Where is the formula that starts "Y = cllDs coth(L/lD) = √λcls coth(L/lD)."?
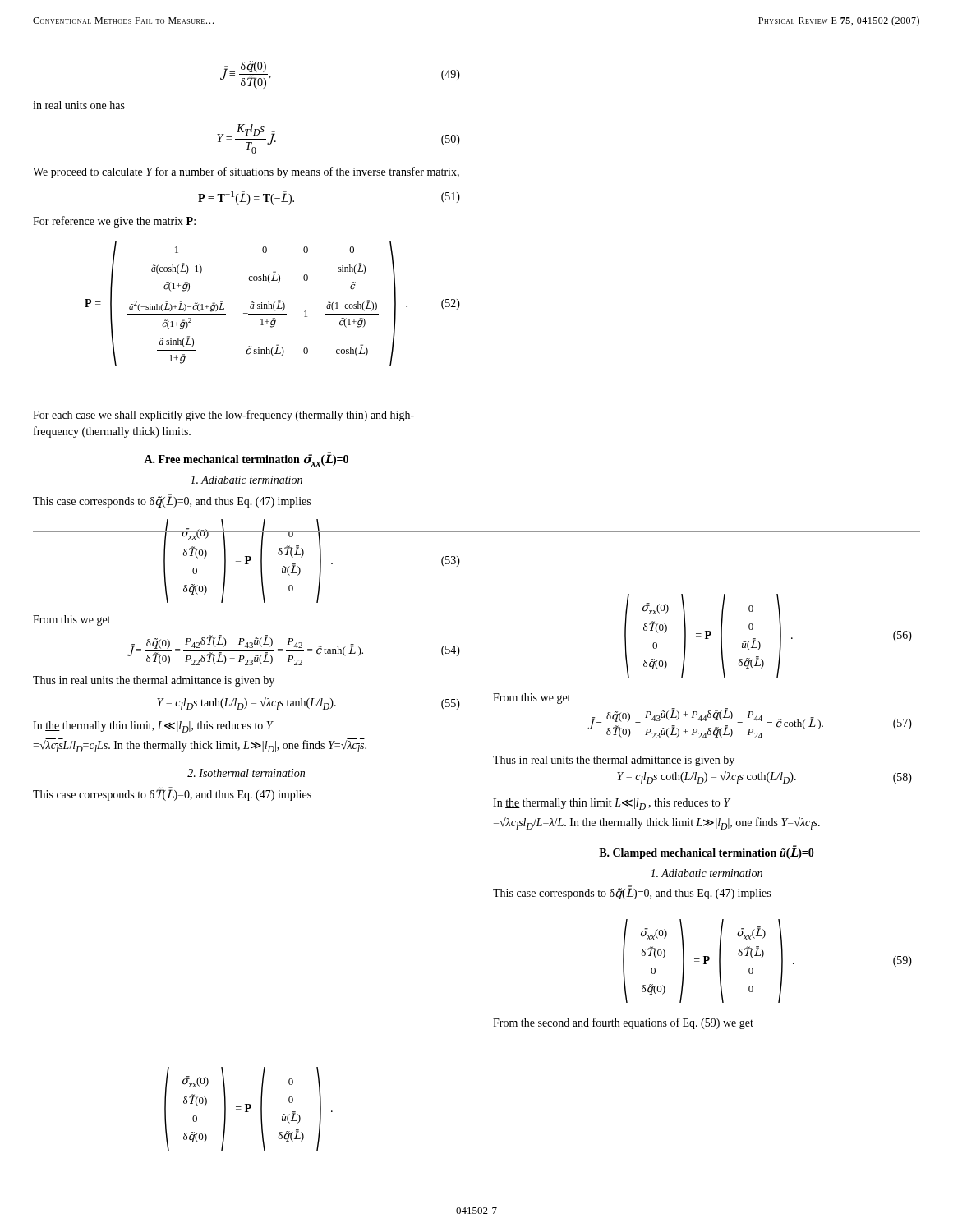Image resolution: width=953 pixels, height=1232 pixels. pyautogui.click(x=764, y=778)
